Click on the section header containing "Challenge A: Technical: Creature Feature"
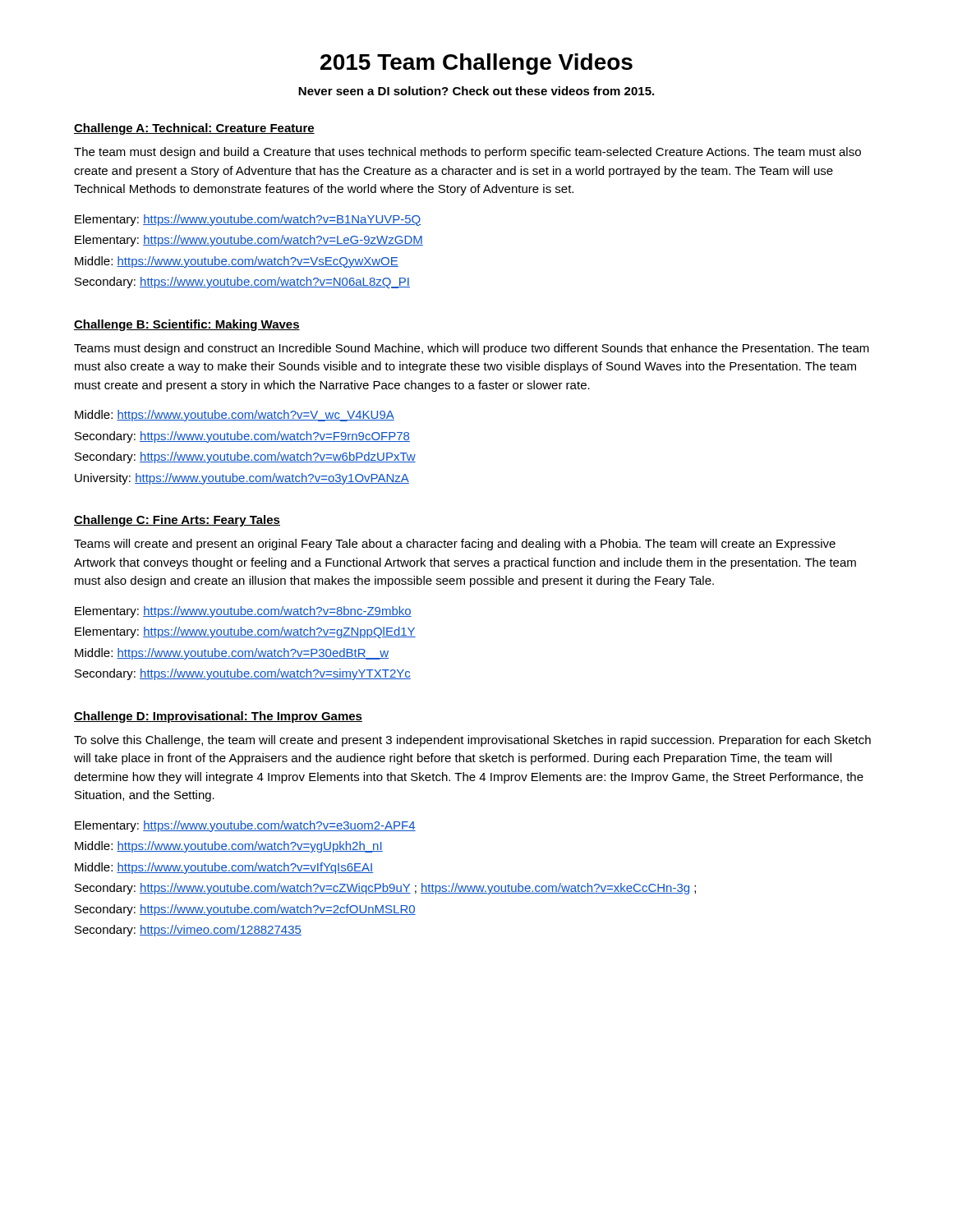953x1232 pixels. pyautogui.click(x=194, y=128)
